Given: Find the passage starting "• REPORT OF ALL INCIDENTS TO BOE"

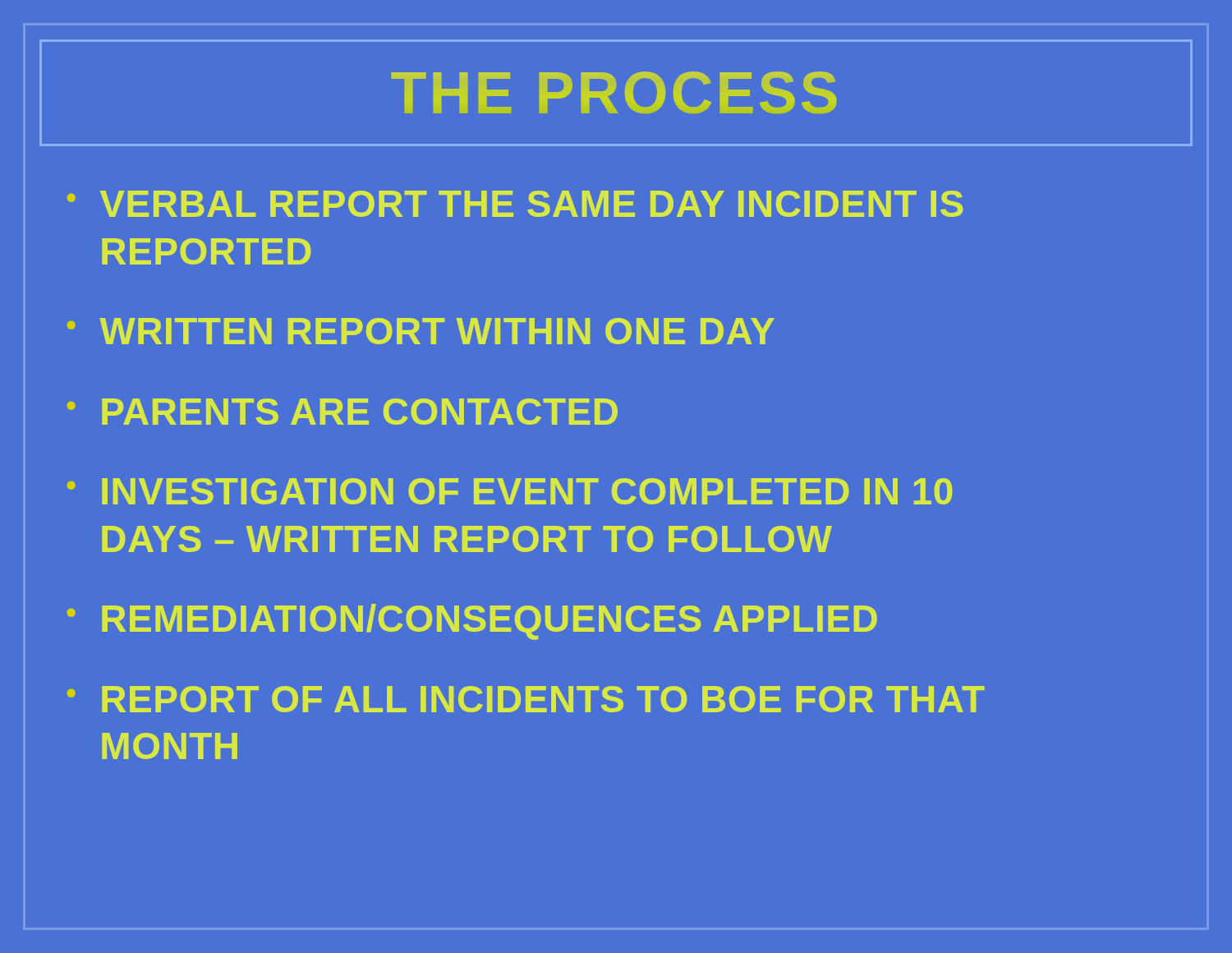Looking at the screenshot, I should coord(526,723).
